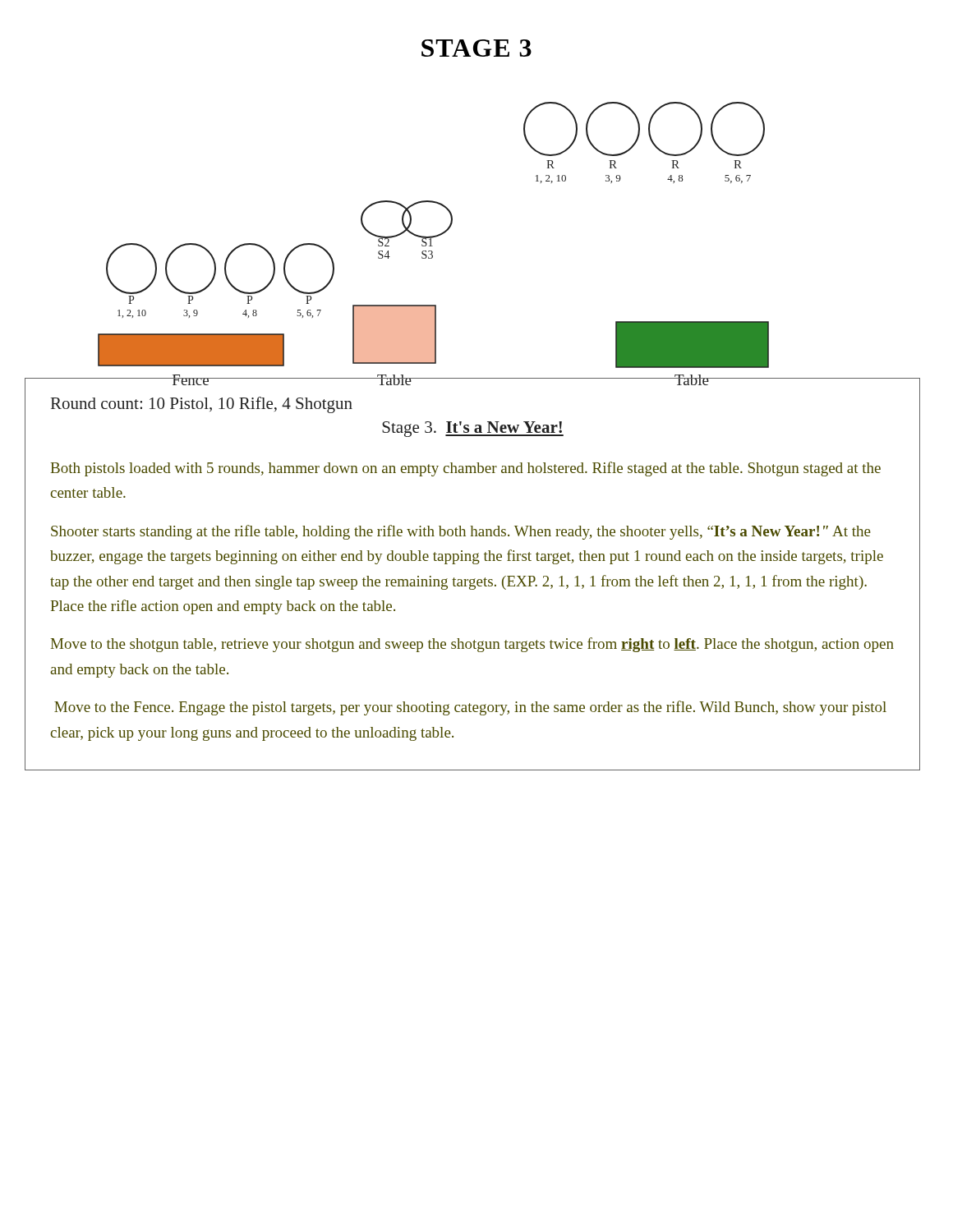Click on the title that says "STAGE 3"
953x1232 pixels.
476,48
